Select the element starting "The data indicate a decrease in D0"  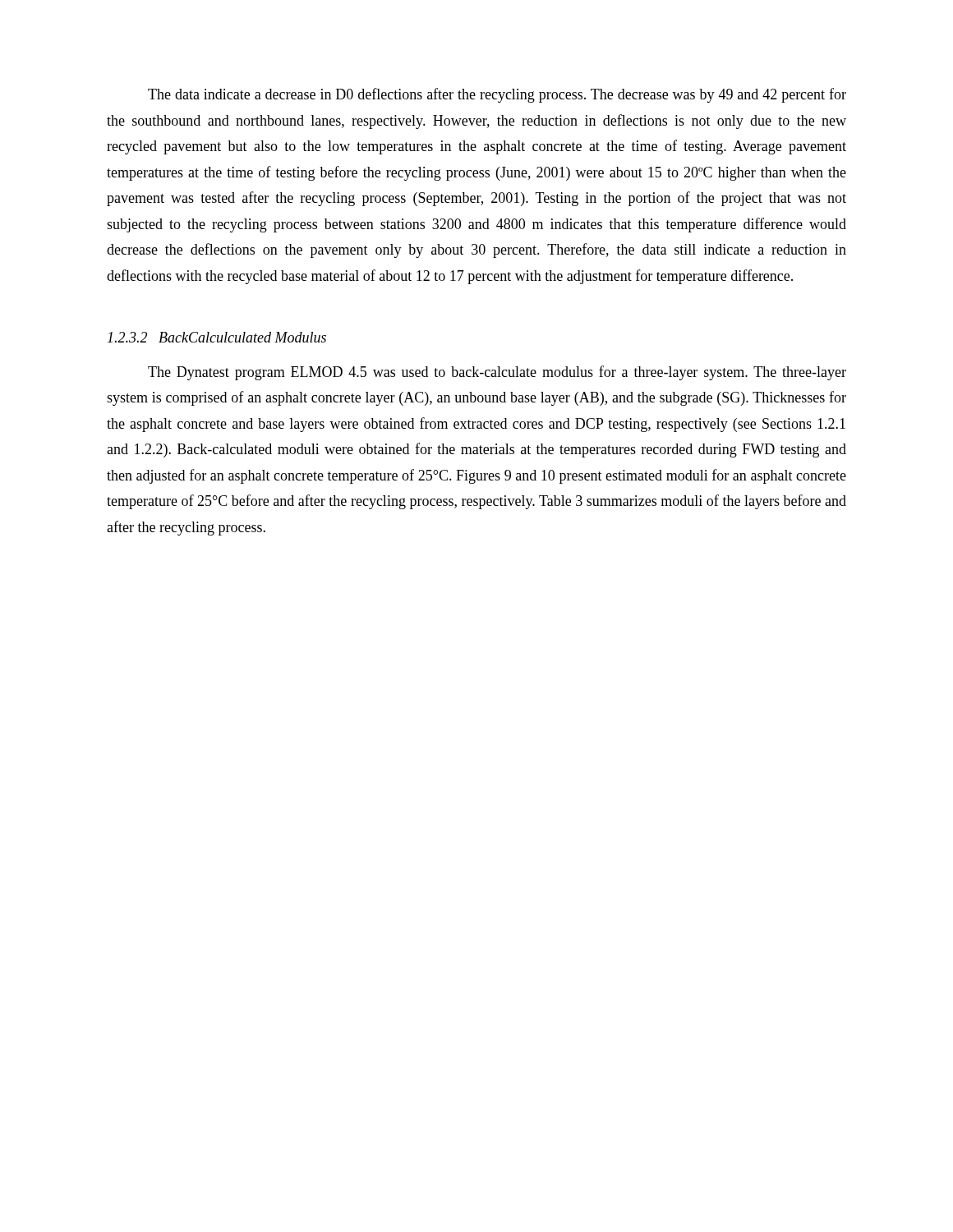[x=476, y=185]
